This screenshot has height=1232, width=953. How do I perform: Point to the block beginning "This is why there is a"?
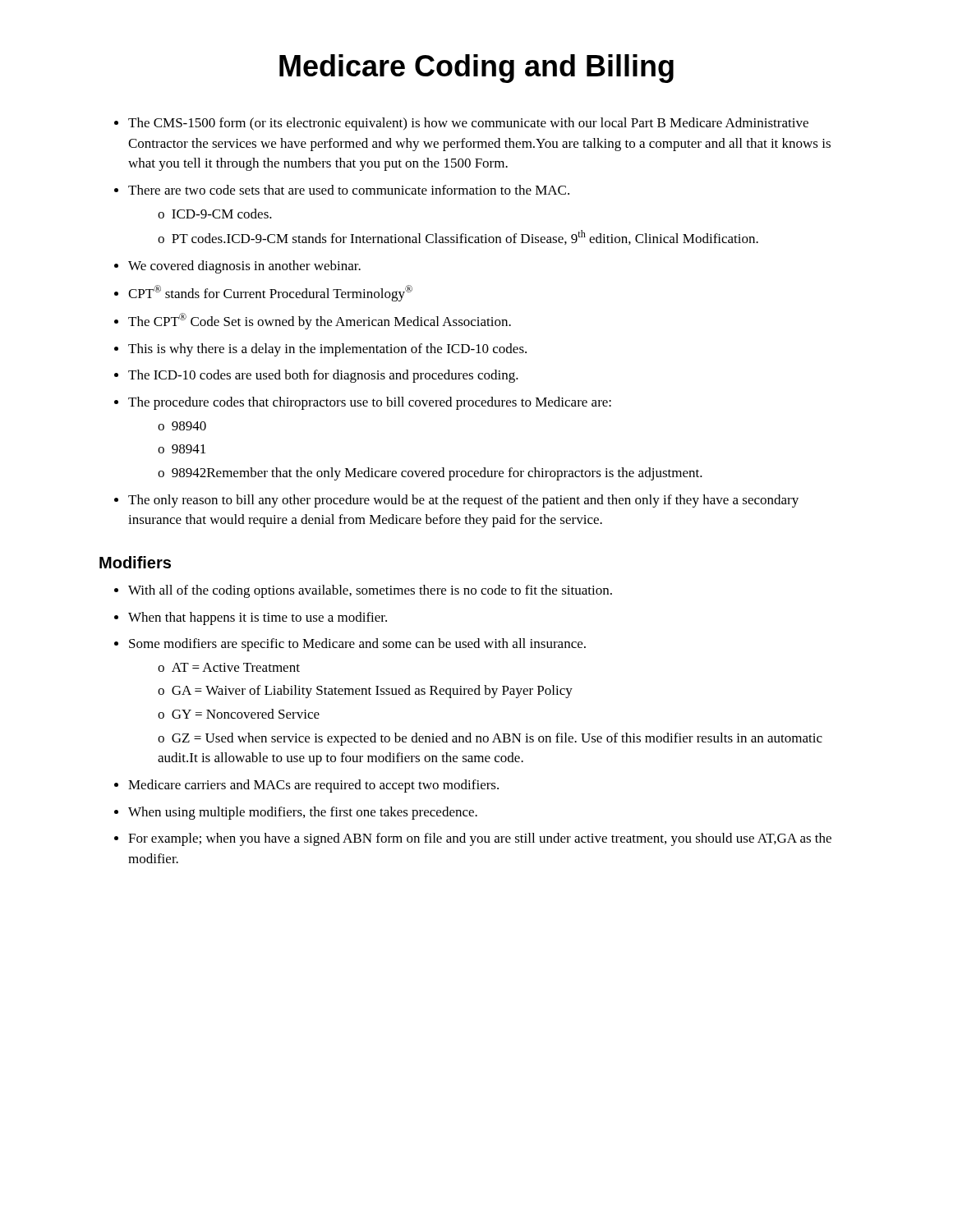click(x=491, y=349)
